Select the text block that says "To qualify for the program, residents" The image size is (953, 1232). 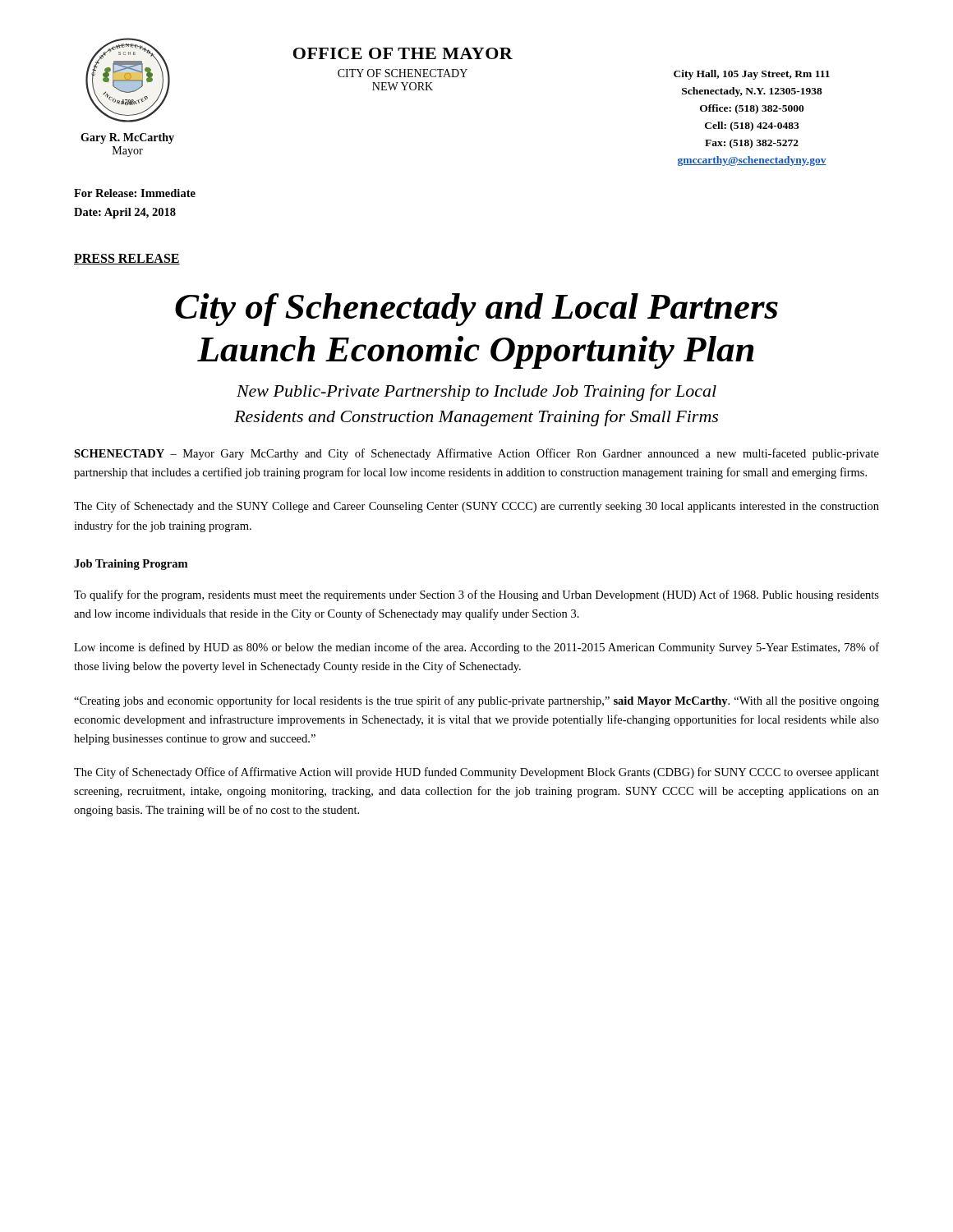[x=476, y=604]
